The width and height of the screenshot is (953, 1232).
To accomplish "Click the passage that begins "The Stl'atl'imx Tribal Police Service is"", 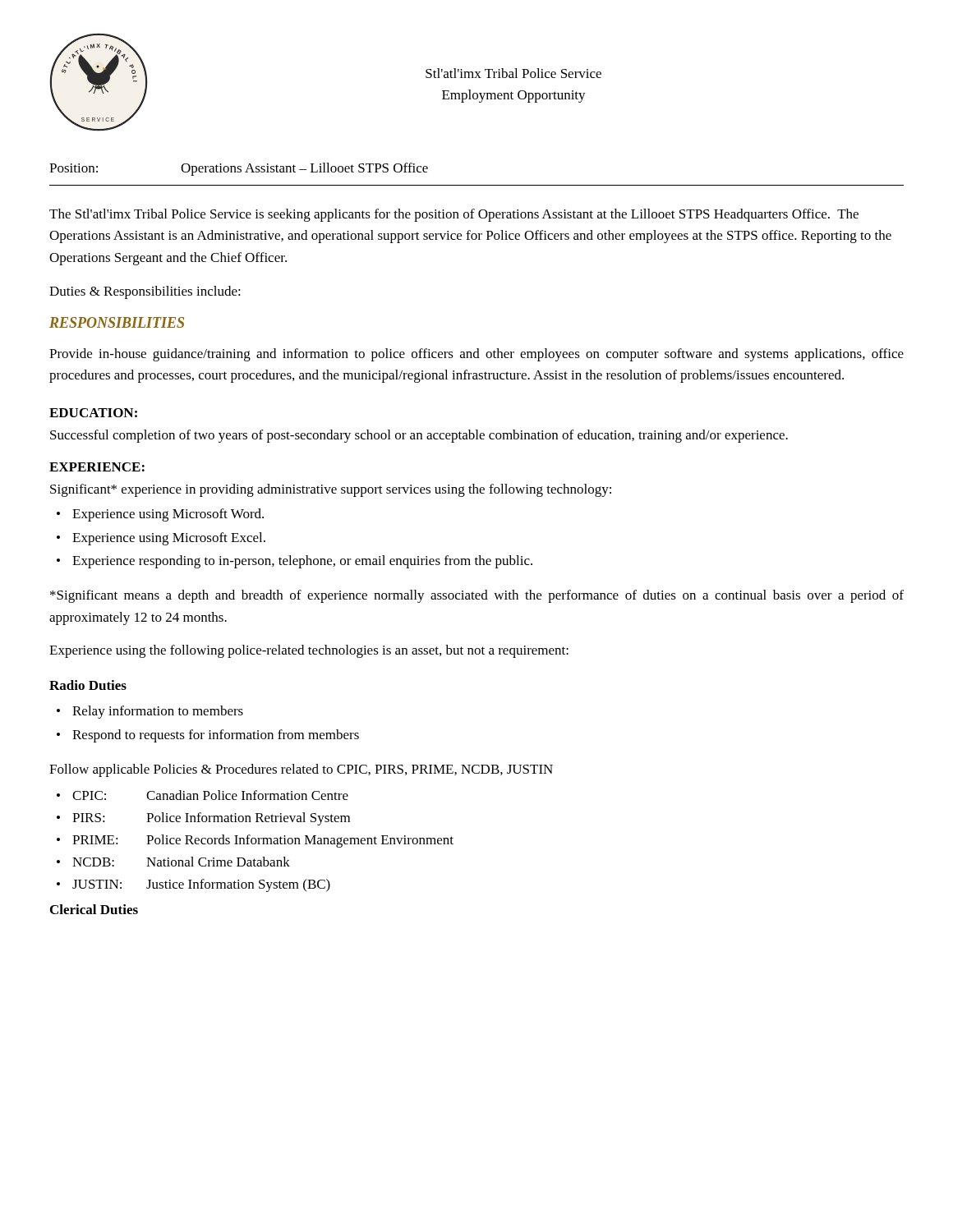I will coord(470,236).
